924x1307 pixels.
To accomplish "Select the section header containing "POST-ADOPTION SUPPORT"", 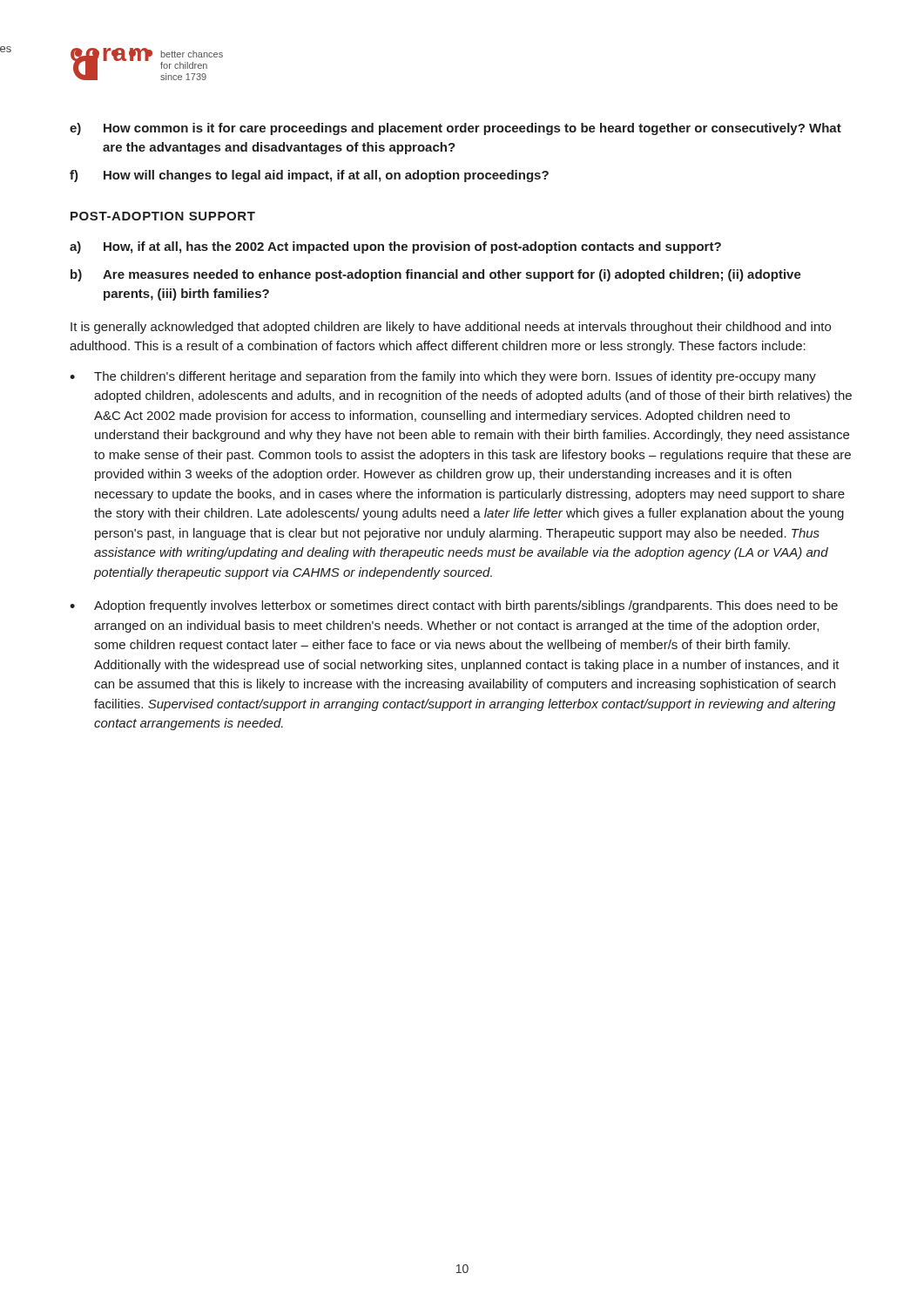I will 163,216.
